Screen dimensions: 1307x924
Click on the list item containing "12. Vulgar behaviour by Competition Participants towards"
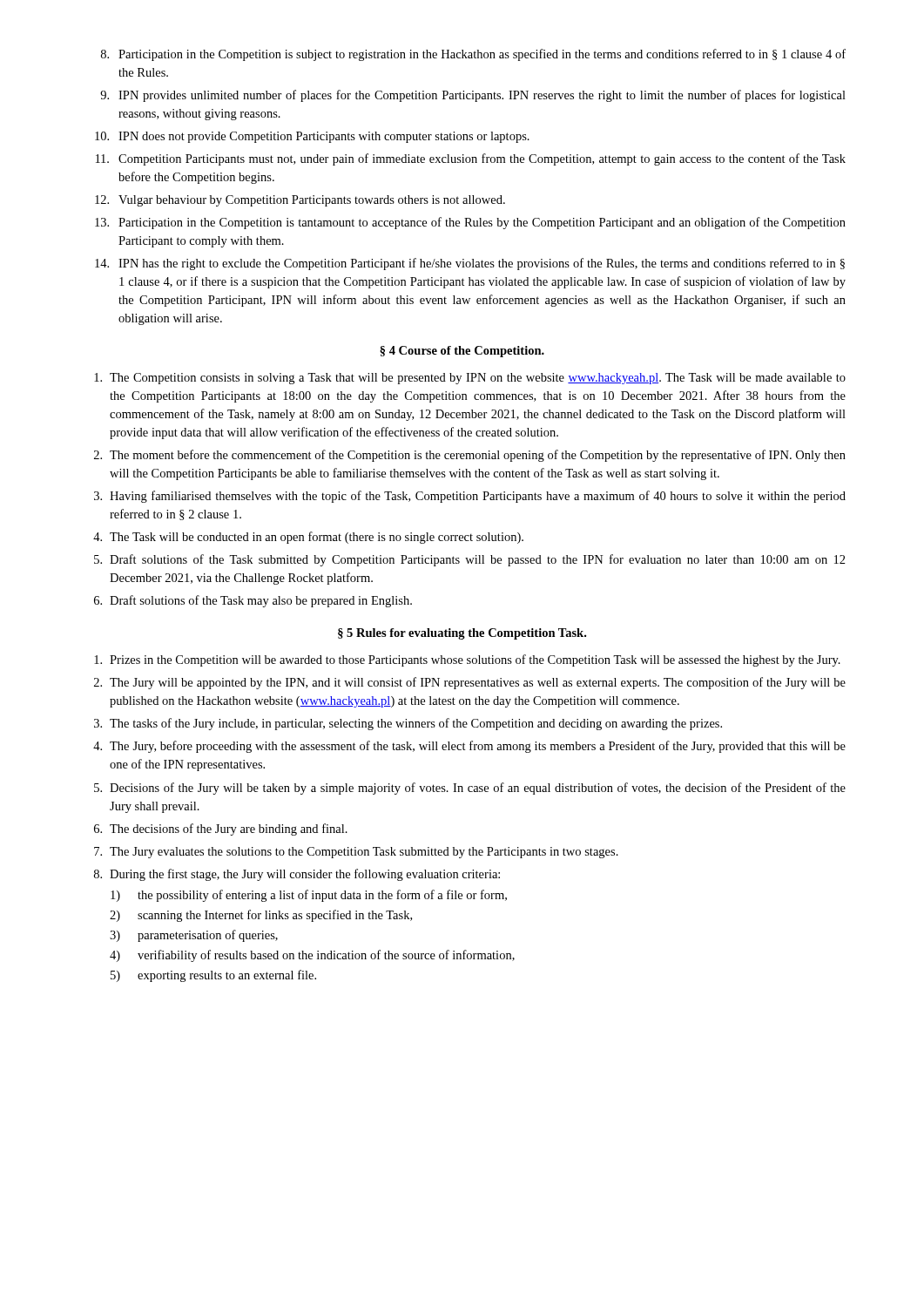[462, 200]
